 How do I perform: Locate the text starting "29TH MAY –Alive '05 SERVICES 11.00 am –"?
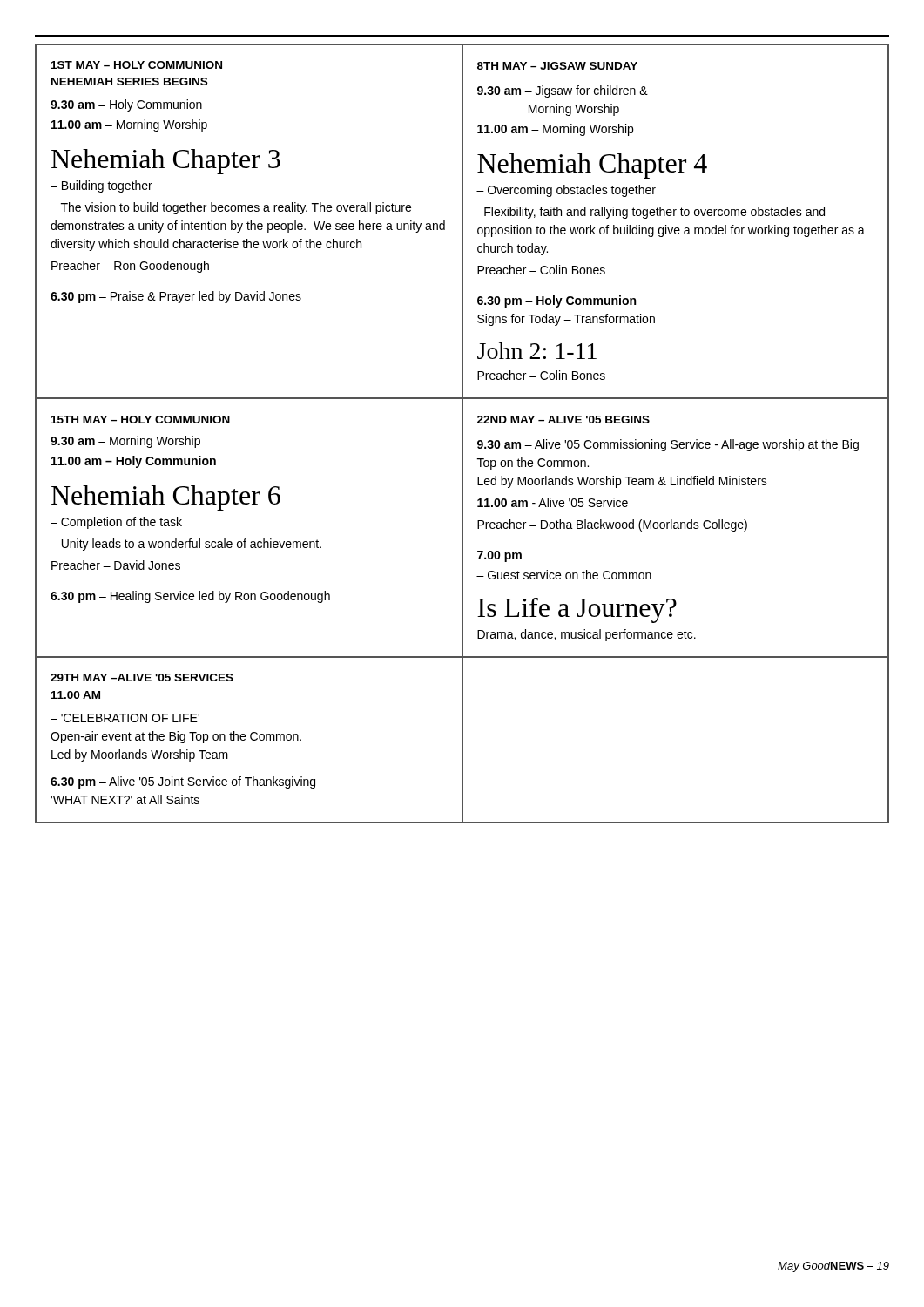(249, 740)
